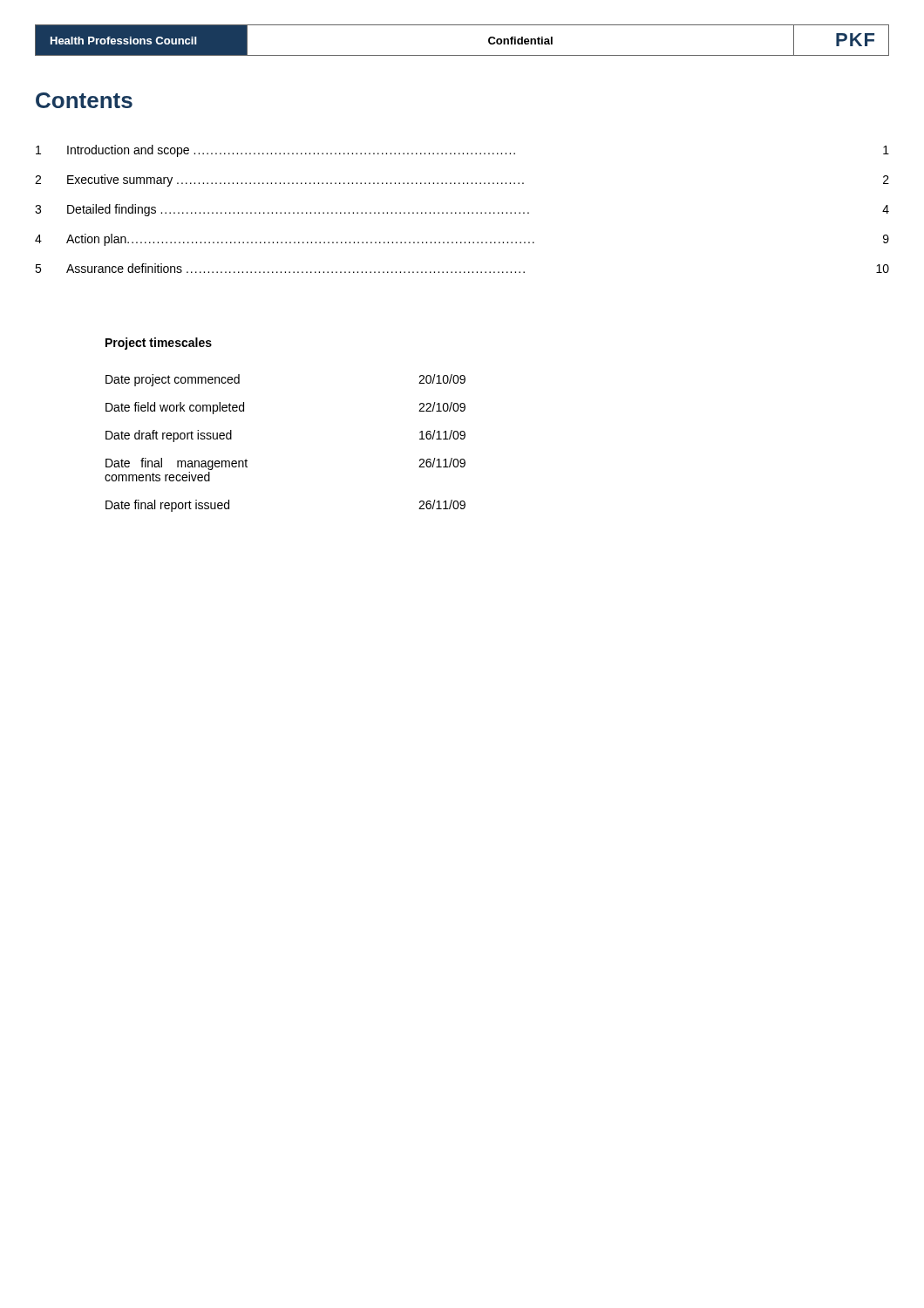Find the list item that reads "5 Assurance definitions"
Screen dimensions: 1308x924
click(462, 269)
